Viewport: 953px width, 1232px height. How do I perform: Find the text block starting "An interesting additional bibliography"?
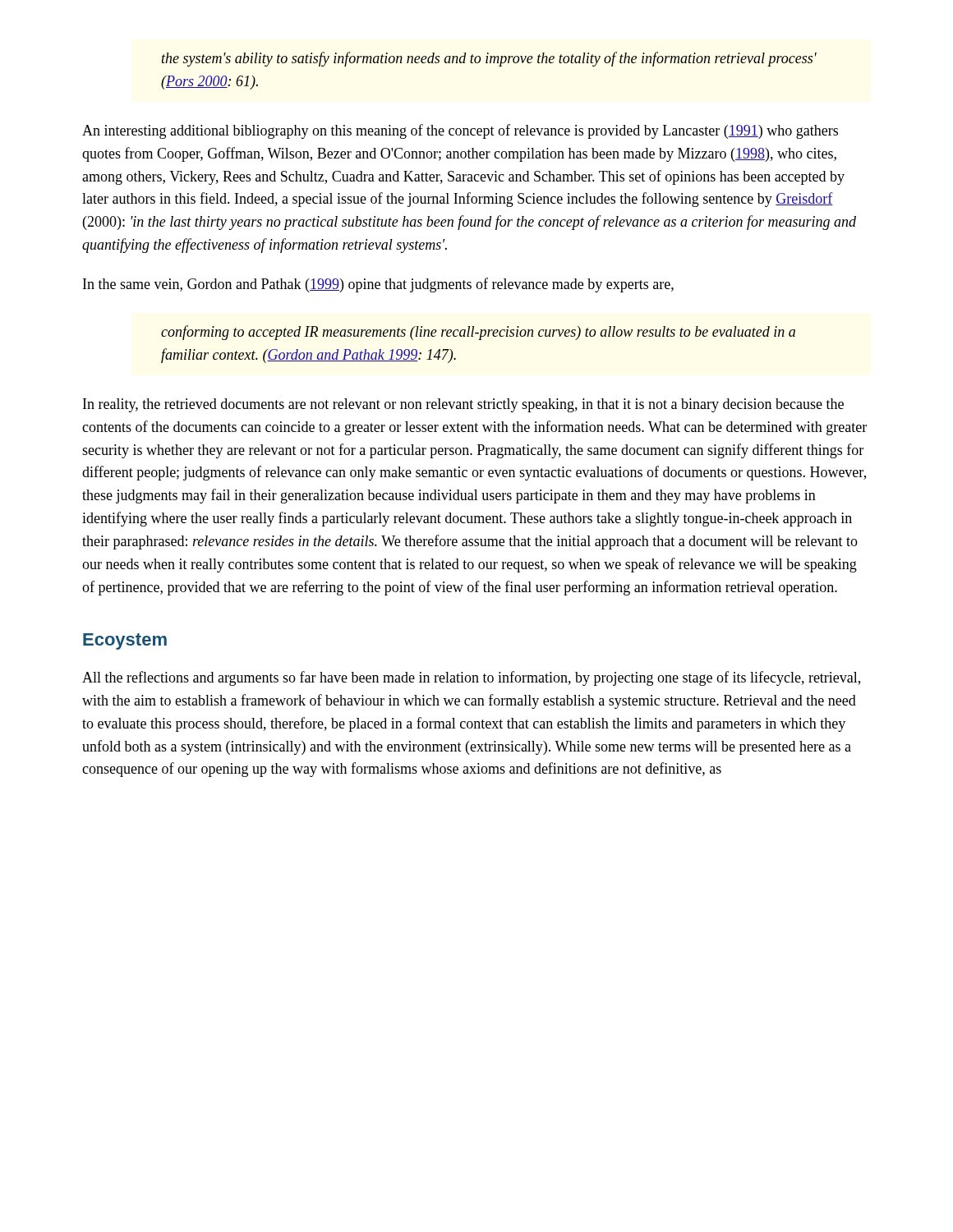click(469, 188)
